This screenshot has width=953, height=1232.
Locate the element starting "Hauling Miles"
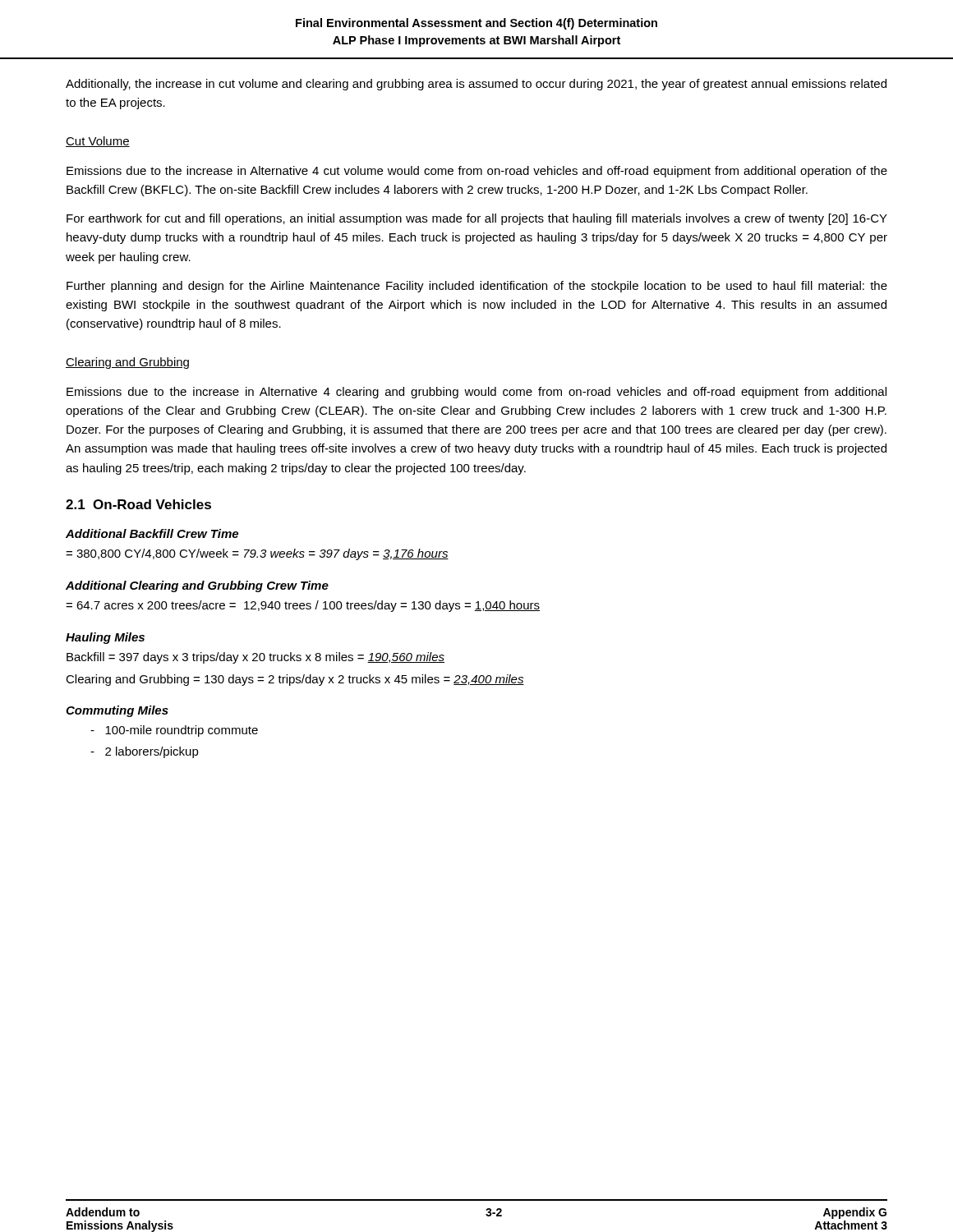pos(105,637)
